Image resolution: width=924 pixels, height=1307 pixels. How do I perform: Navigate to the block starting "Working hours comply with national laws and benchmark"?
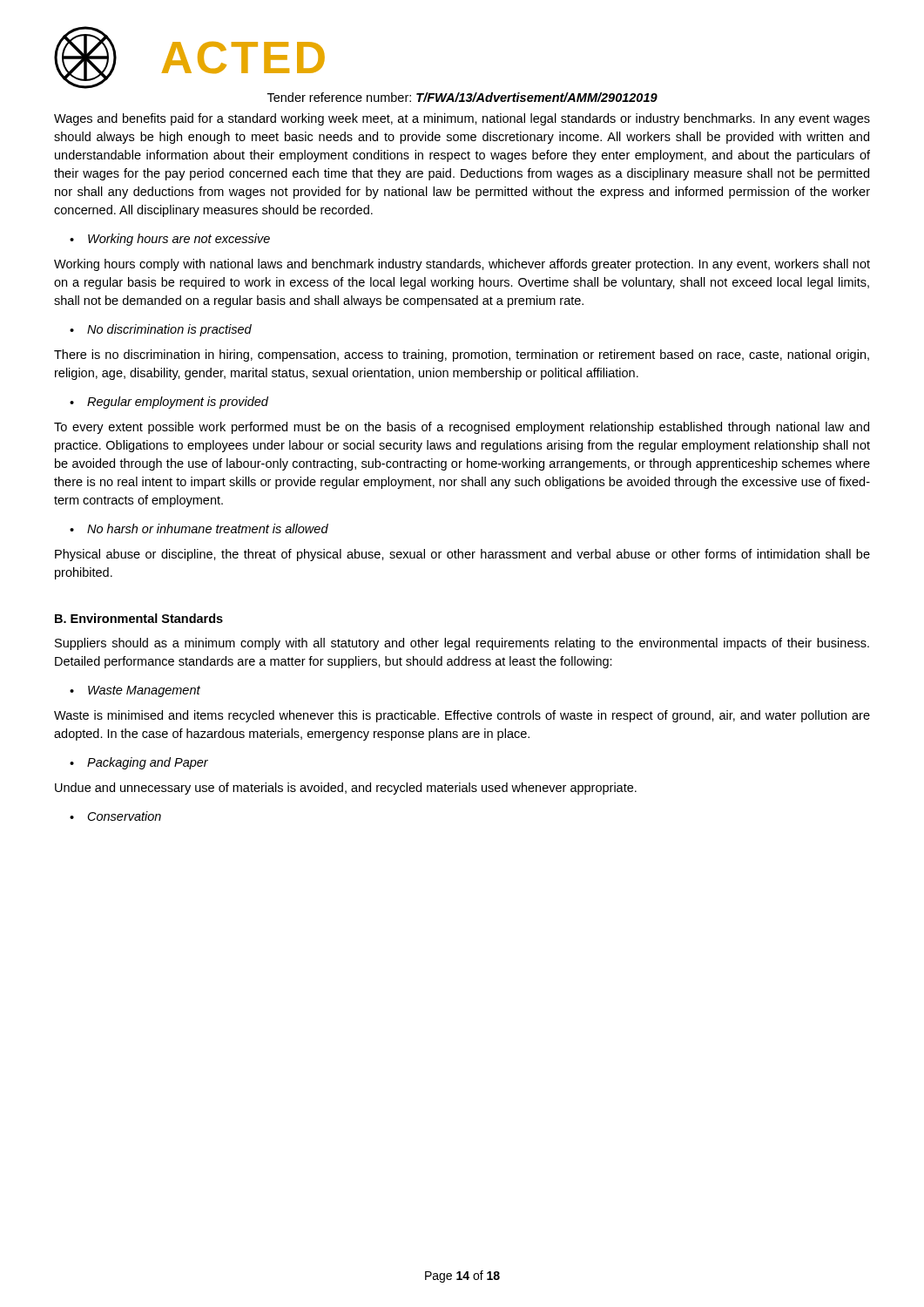pyautogui.click(x=462, y=282)
